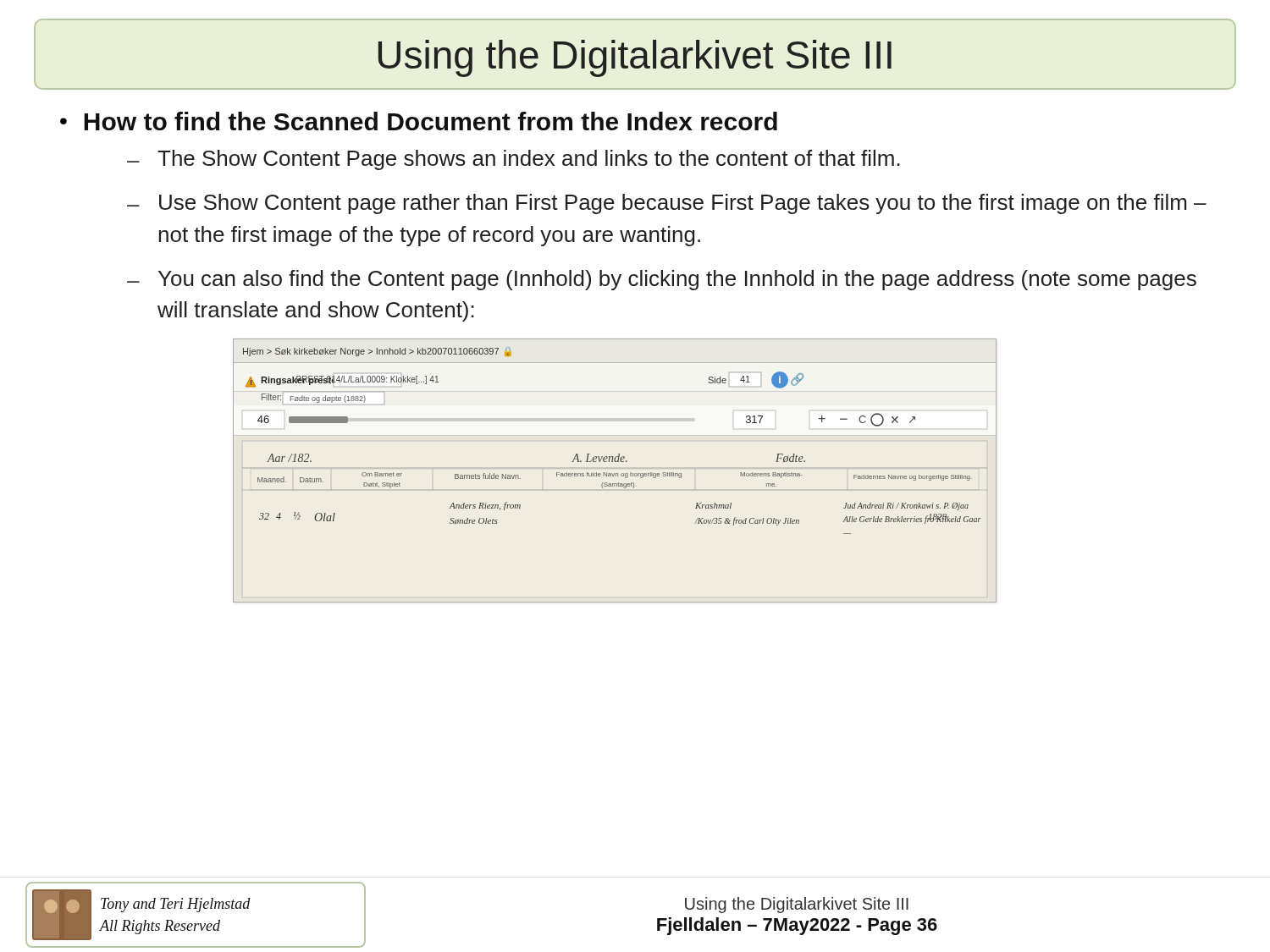Locate the block of text that opens with "– You can also find the"
Screen dimensions: 952x1270
673,295
